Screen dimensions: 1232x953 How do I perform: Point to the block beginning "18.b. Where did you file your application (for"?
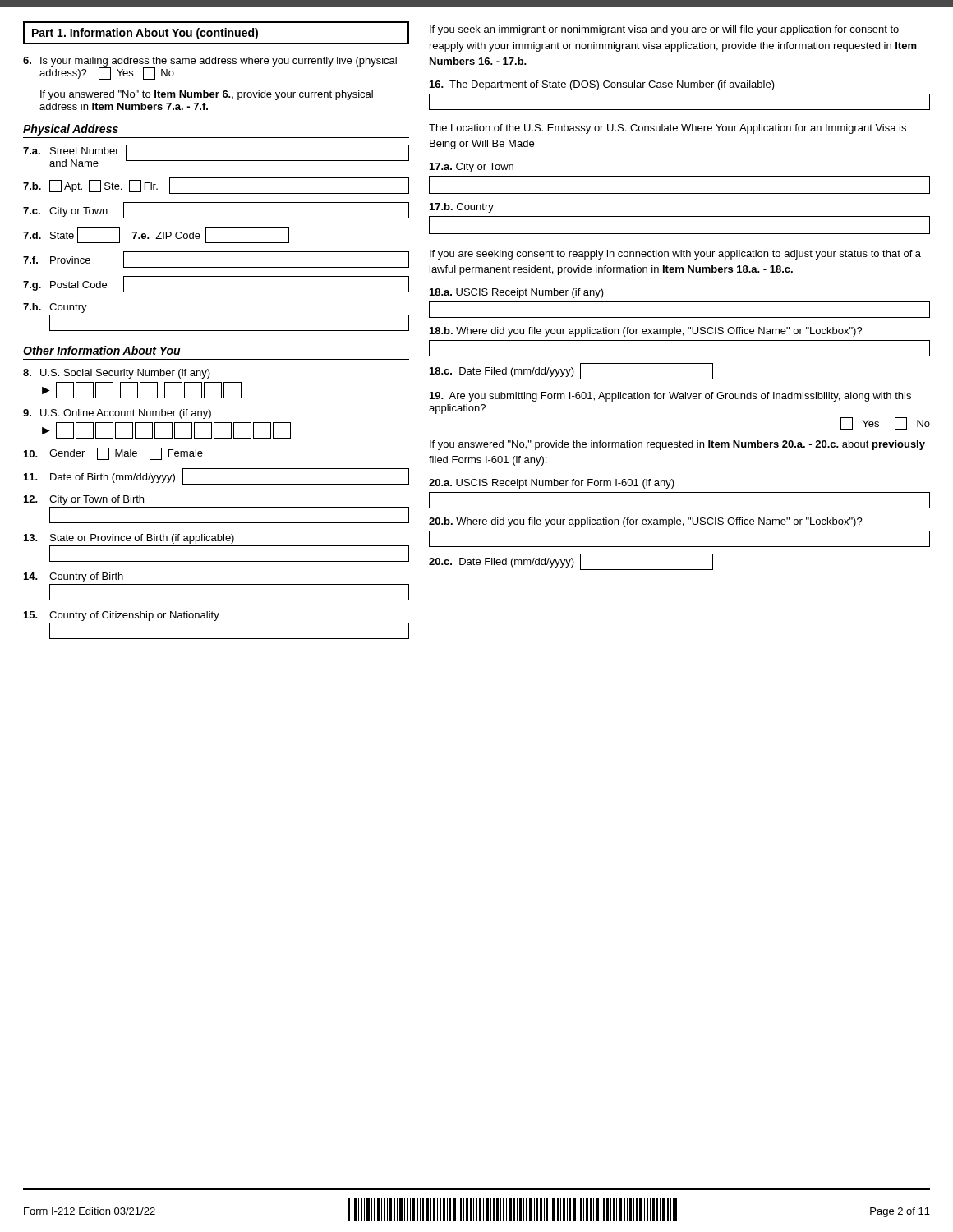[x=679, y=340]
